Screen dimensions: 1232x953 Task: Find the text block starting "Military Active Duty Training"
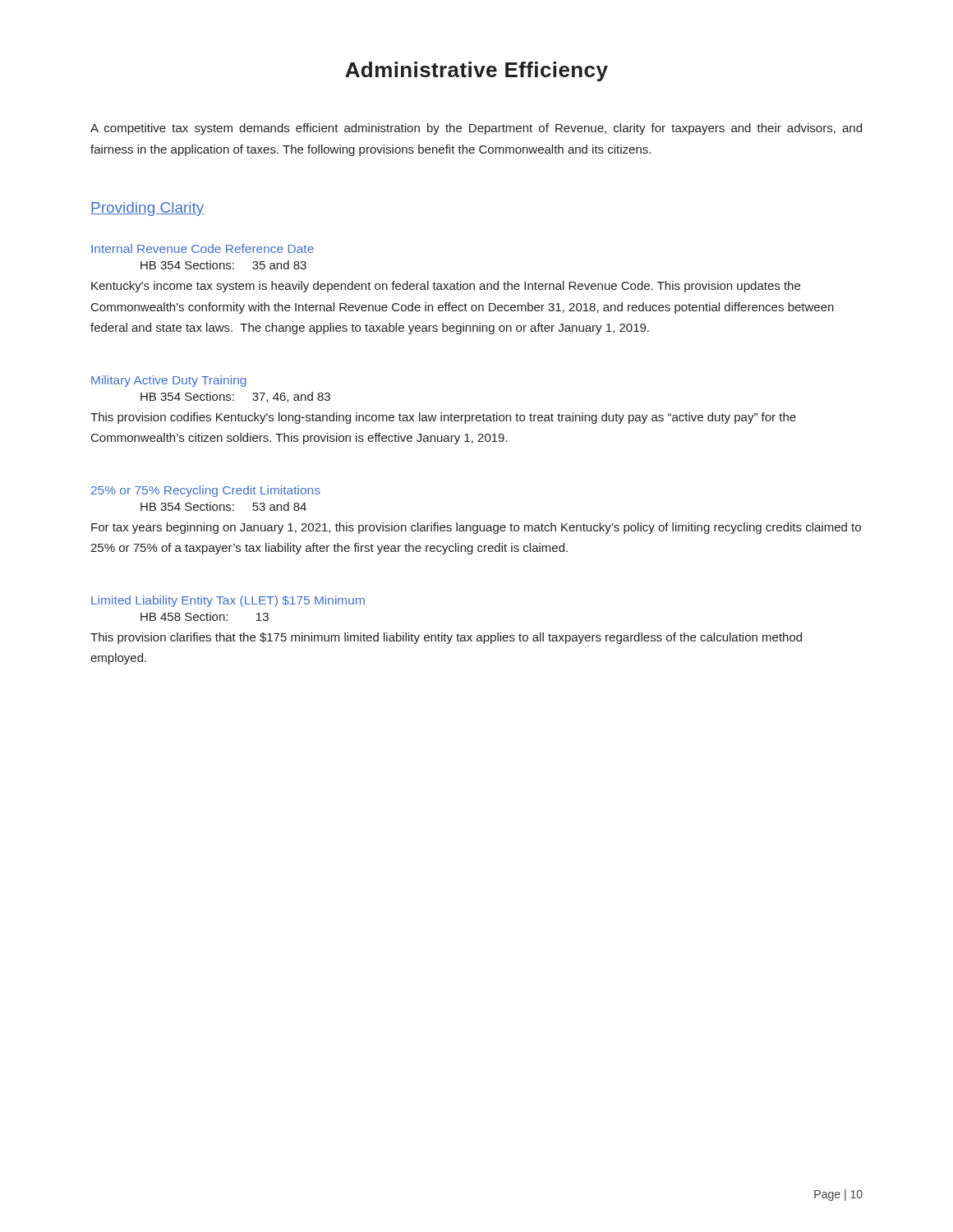point(169,379)
